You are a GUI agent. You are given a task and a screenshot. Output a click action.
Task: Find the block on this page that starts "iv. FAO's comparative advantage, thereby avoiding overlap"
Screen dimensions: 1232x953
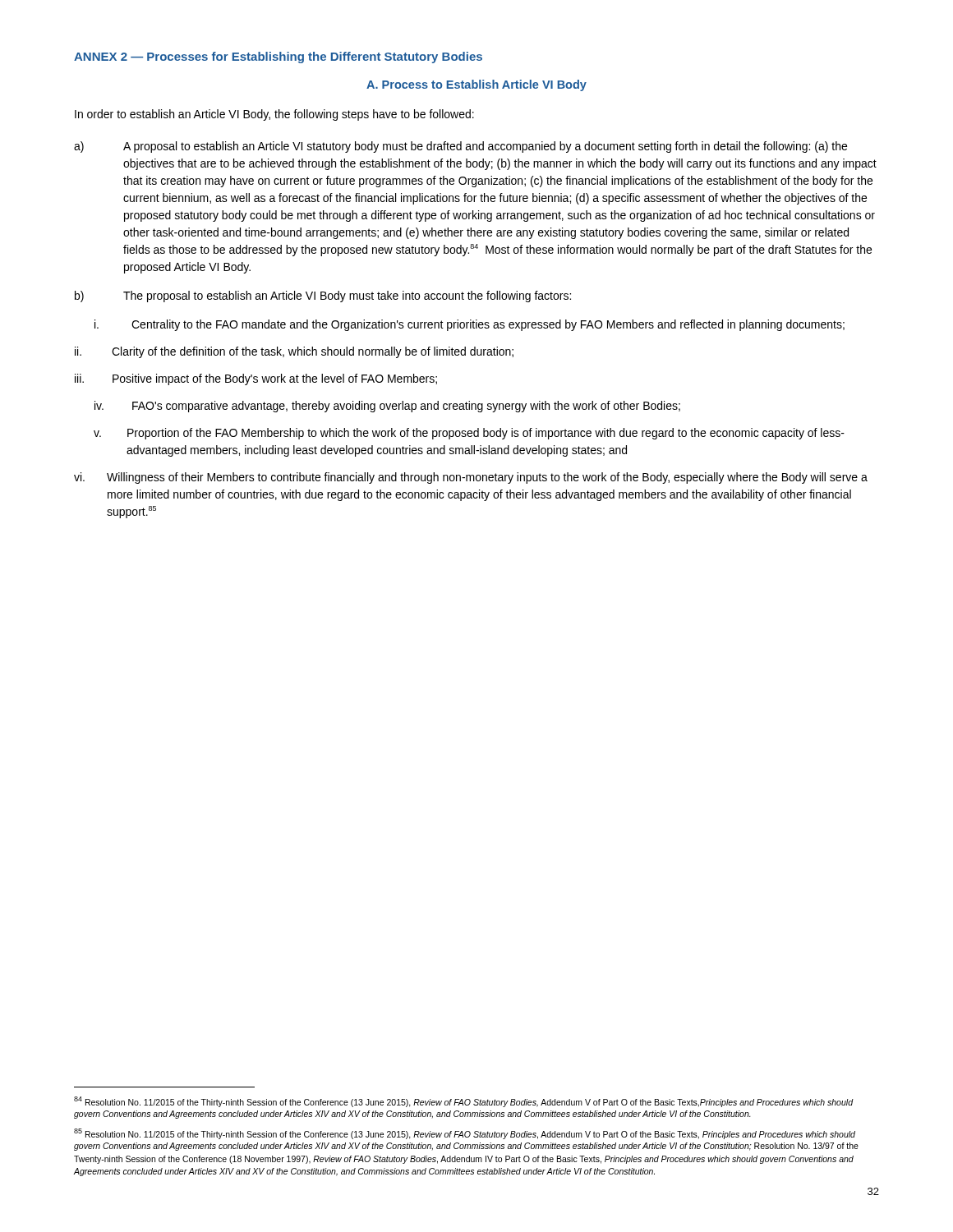pyautogui.click(x=387, y=406)
